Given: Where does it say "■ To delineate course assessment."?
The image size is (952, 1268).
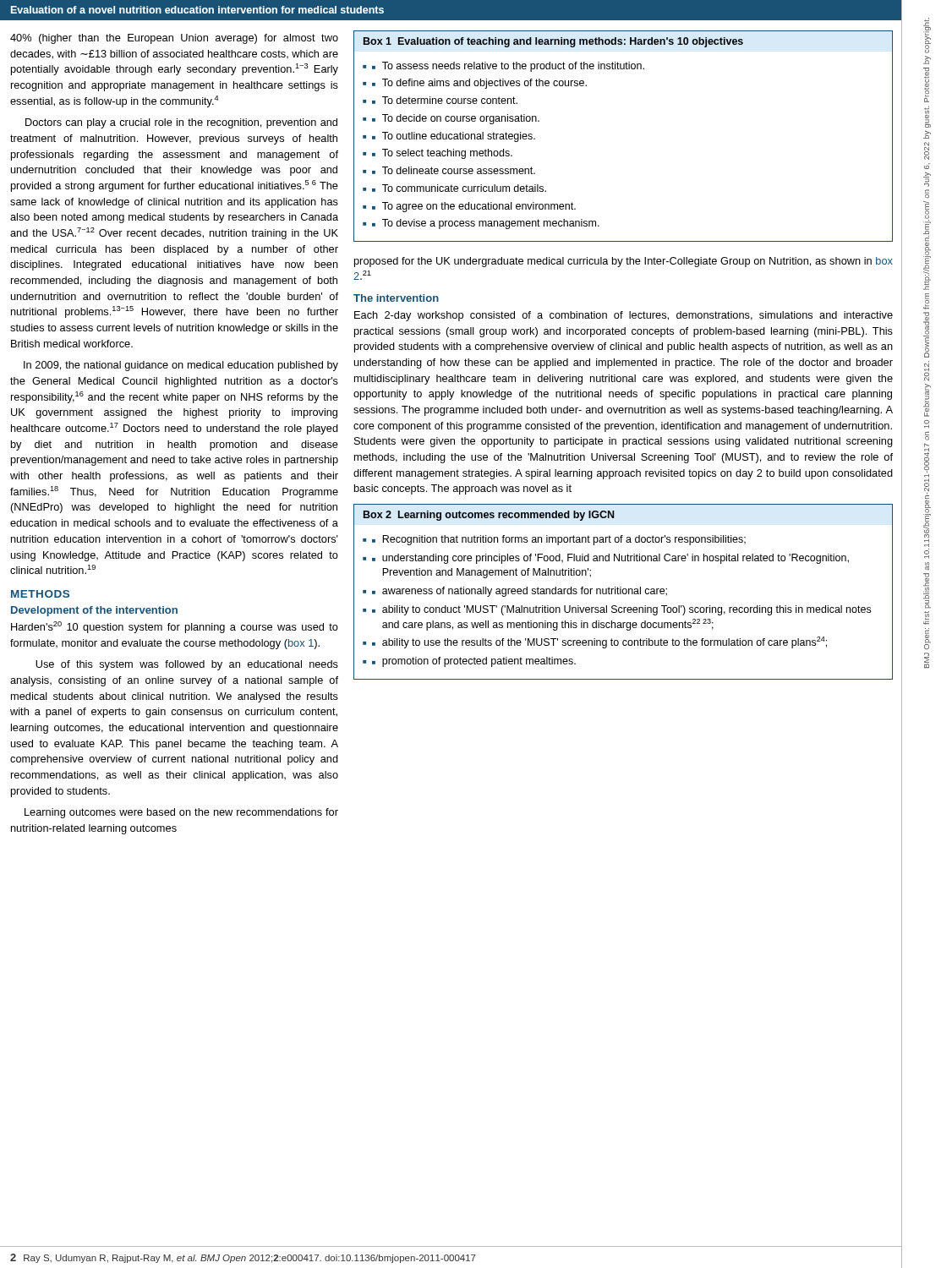Looking at the screenshot, I should (x=454, y=171).
